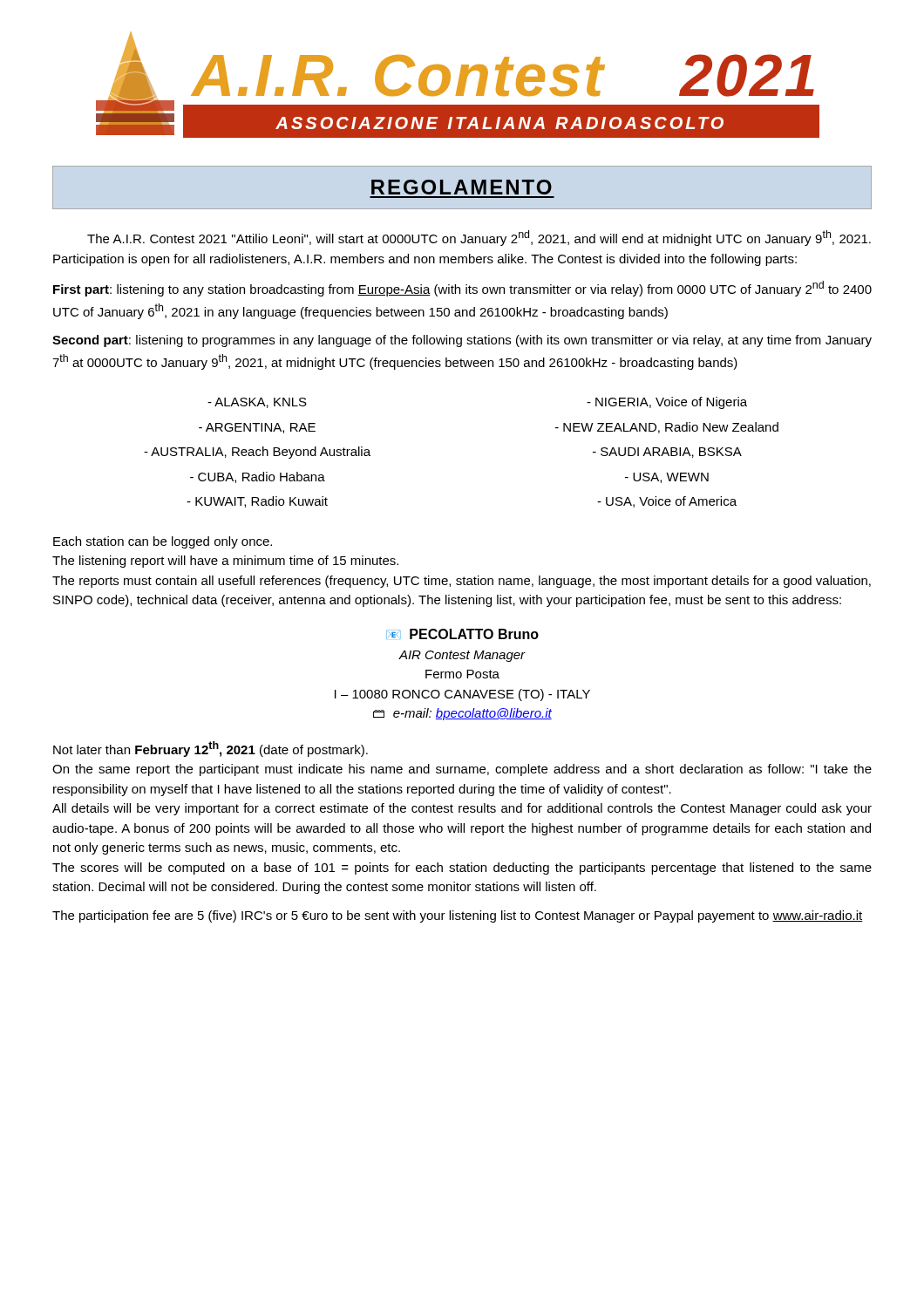This screenshot has height=1308, width=924.
Task: Where is the passage that starts "Not later than February 12th, 2021"?
Action: pyautogui.click(x=462, y=817)
